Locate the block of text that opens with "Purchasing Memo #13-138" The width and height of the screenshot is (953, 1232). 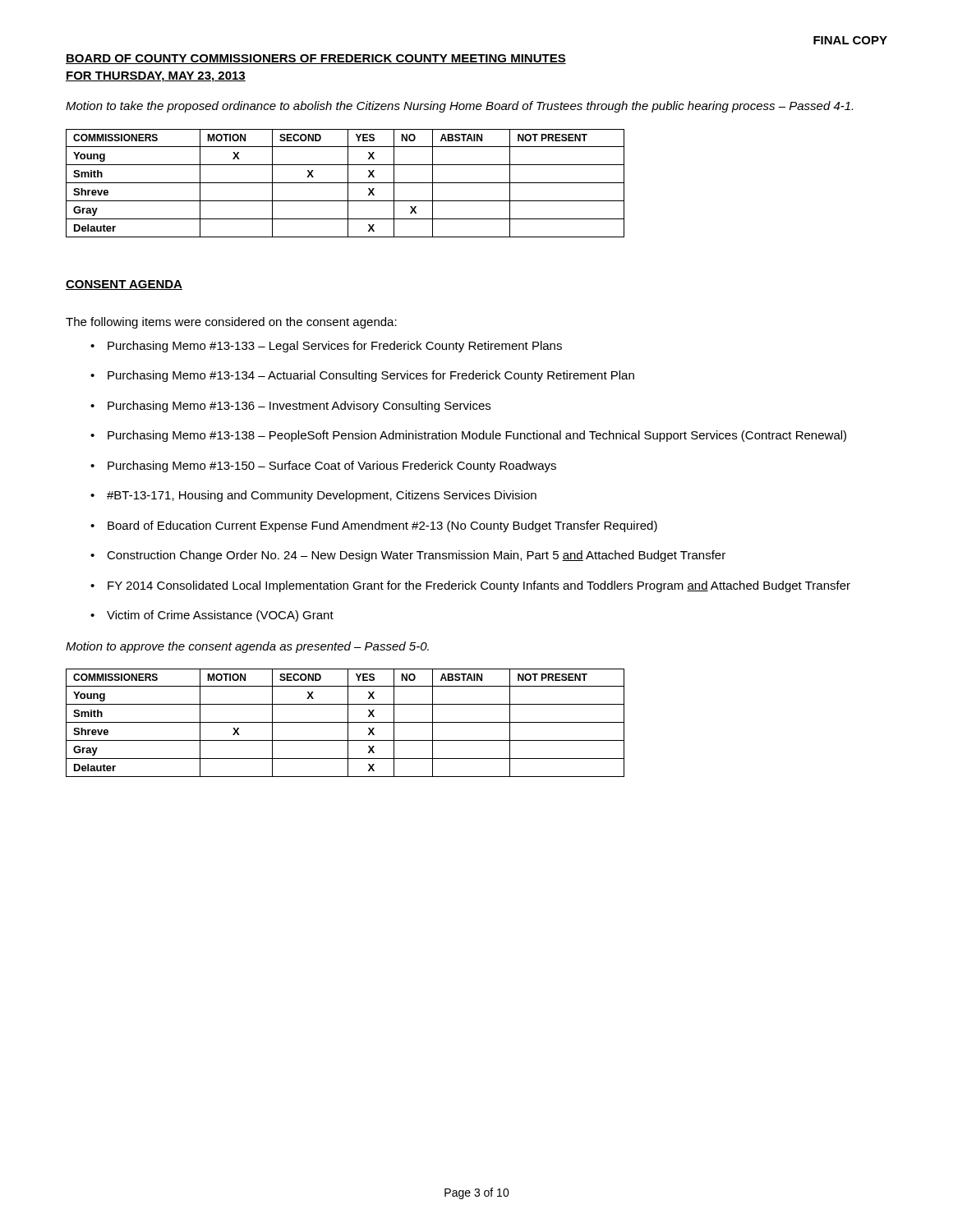tap(476, 436)
